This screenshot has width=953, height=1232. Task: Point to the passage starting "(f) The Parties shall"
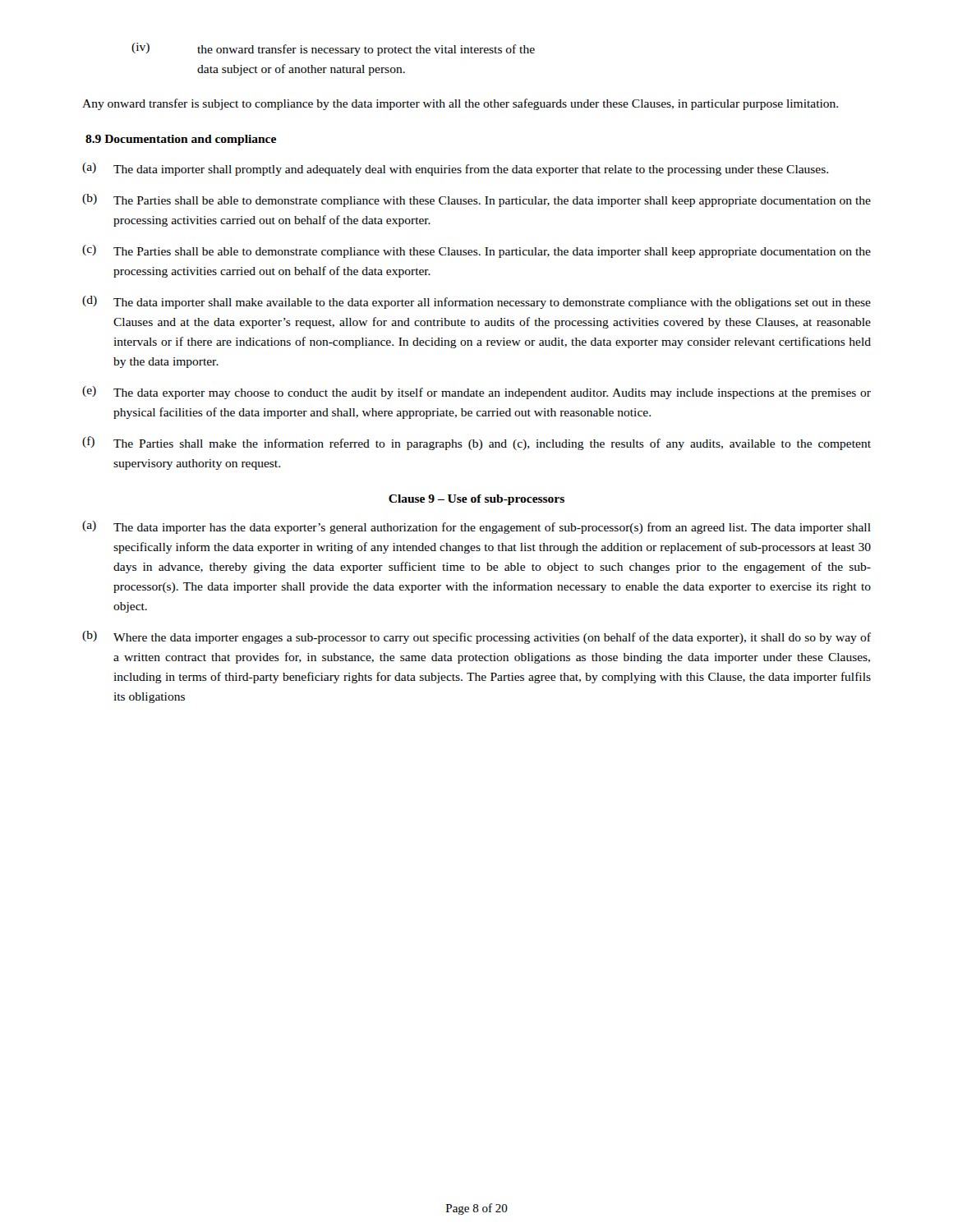coord(476,454)
